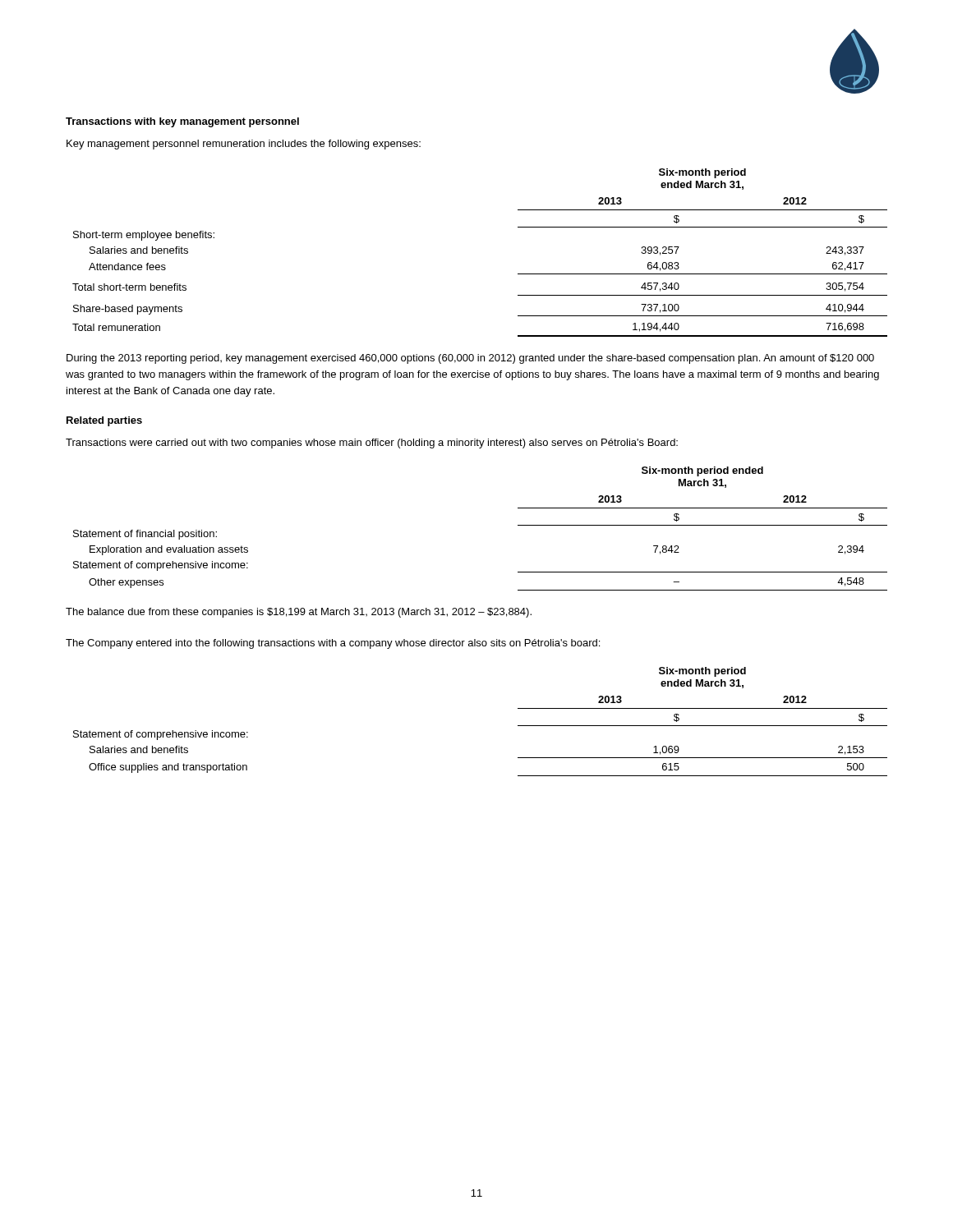Click on the passage starting "Transactions with key management personnel"
953x1232 pixels.
183,121
